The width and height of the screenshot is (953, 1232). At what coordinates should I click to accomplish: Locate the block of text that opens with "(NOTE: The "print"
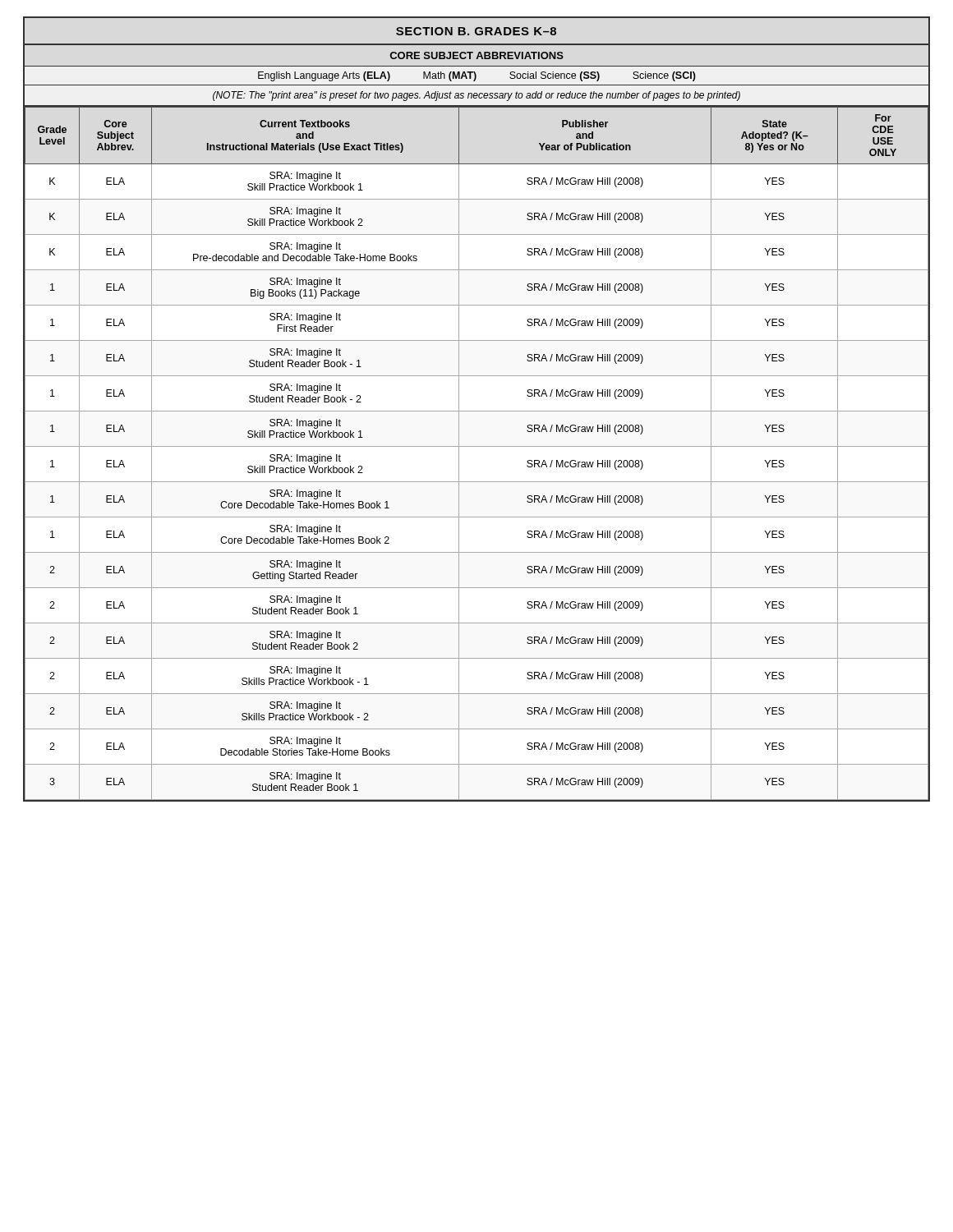(x=476, y=95)
